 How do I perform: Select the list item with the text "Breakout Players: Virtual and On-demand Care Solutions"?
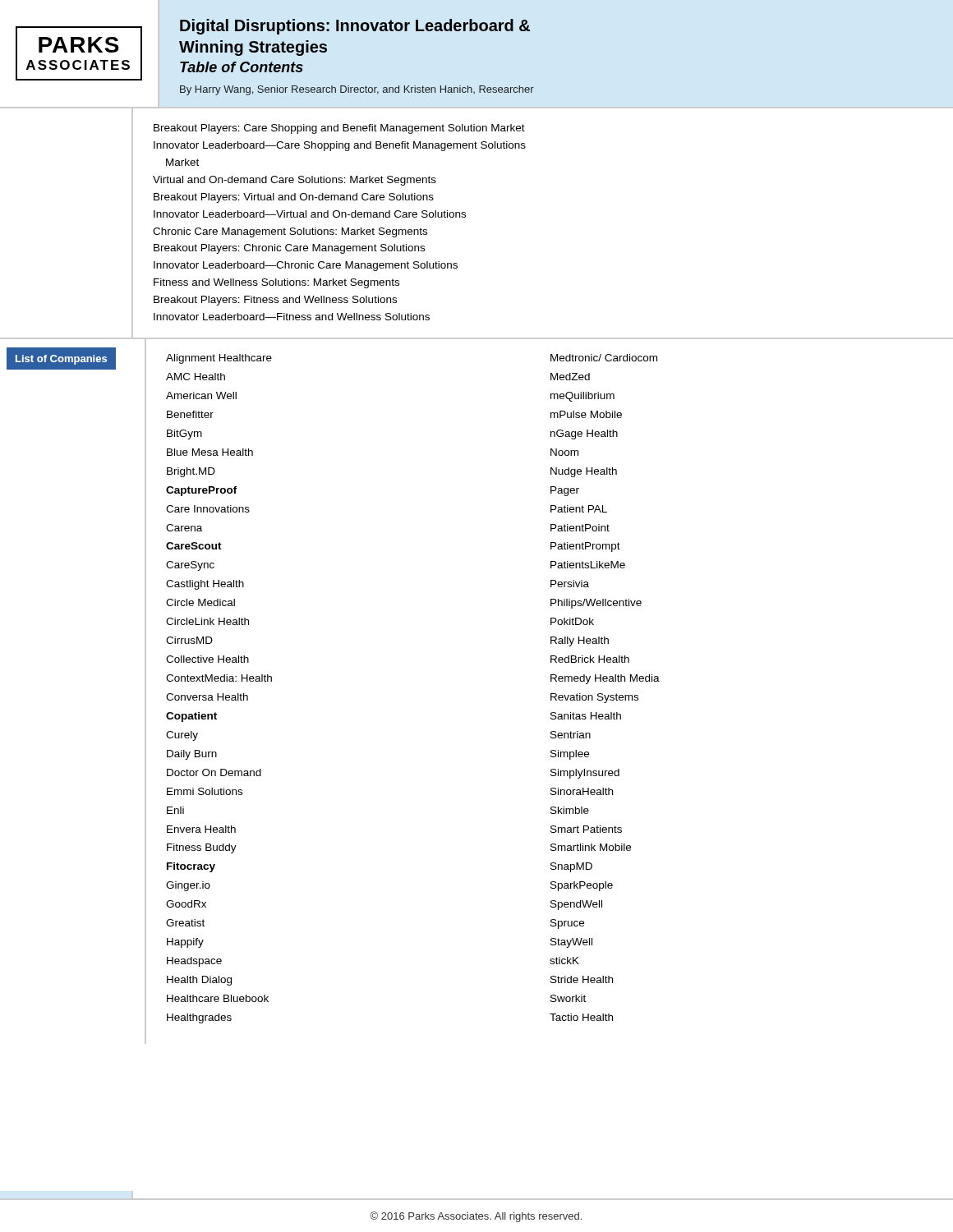tap(293, 197)
